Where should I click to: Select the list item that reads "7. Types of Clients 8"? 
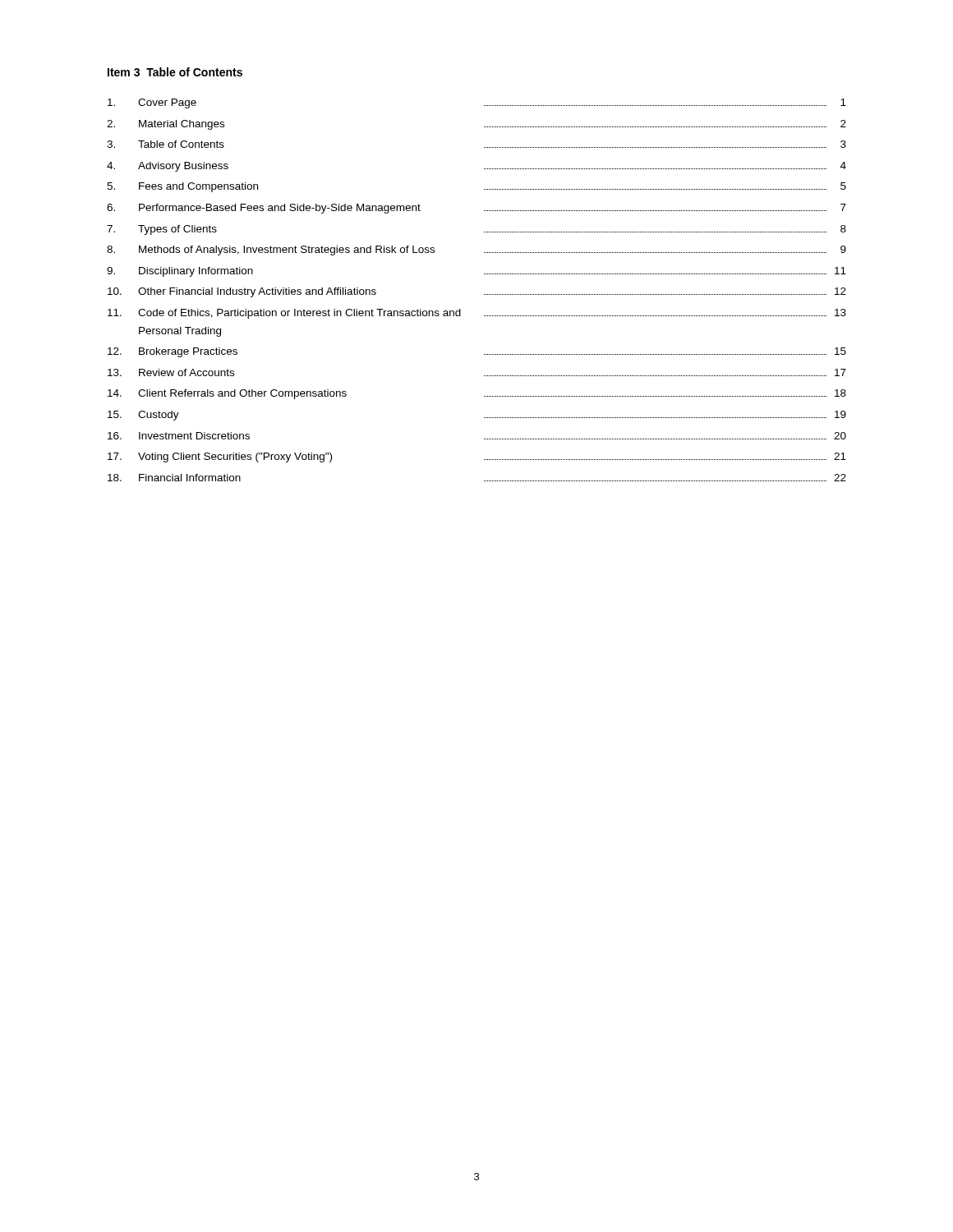point(476,229)
